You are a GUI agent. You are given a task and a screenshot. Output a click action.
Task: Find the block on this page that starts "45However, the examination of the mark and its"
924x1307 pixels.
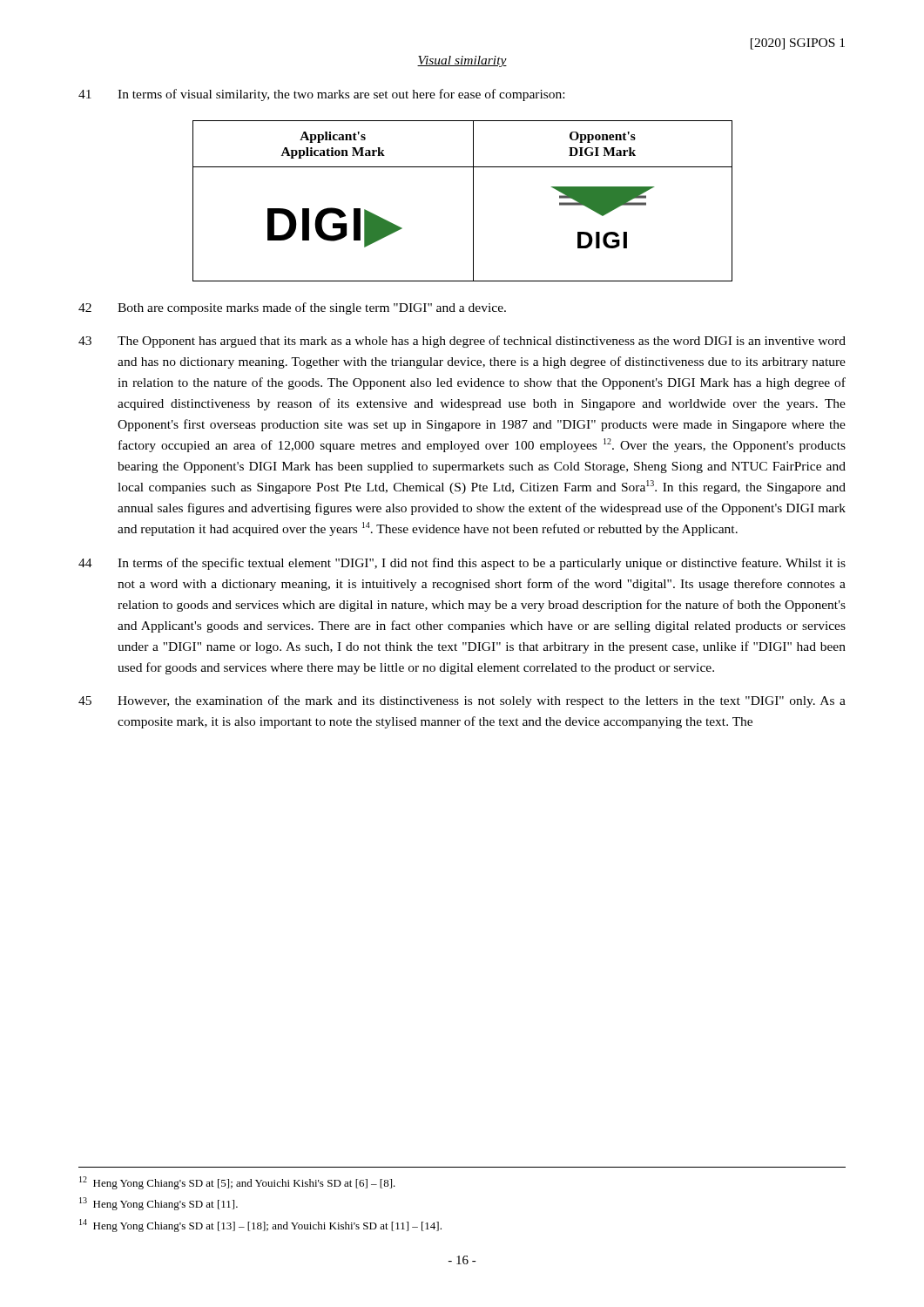tap(462, 711)
